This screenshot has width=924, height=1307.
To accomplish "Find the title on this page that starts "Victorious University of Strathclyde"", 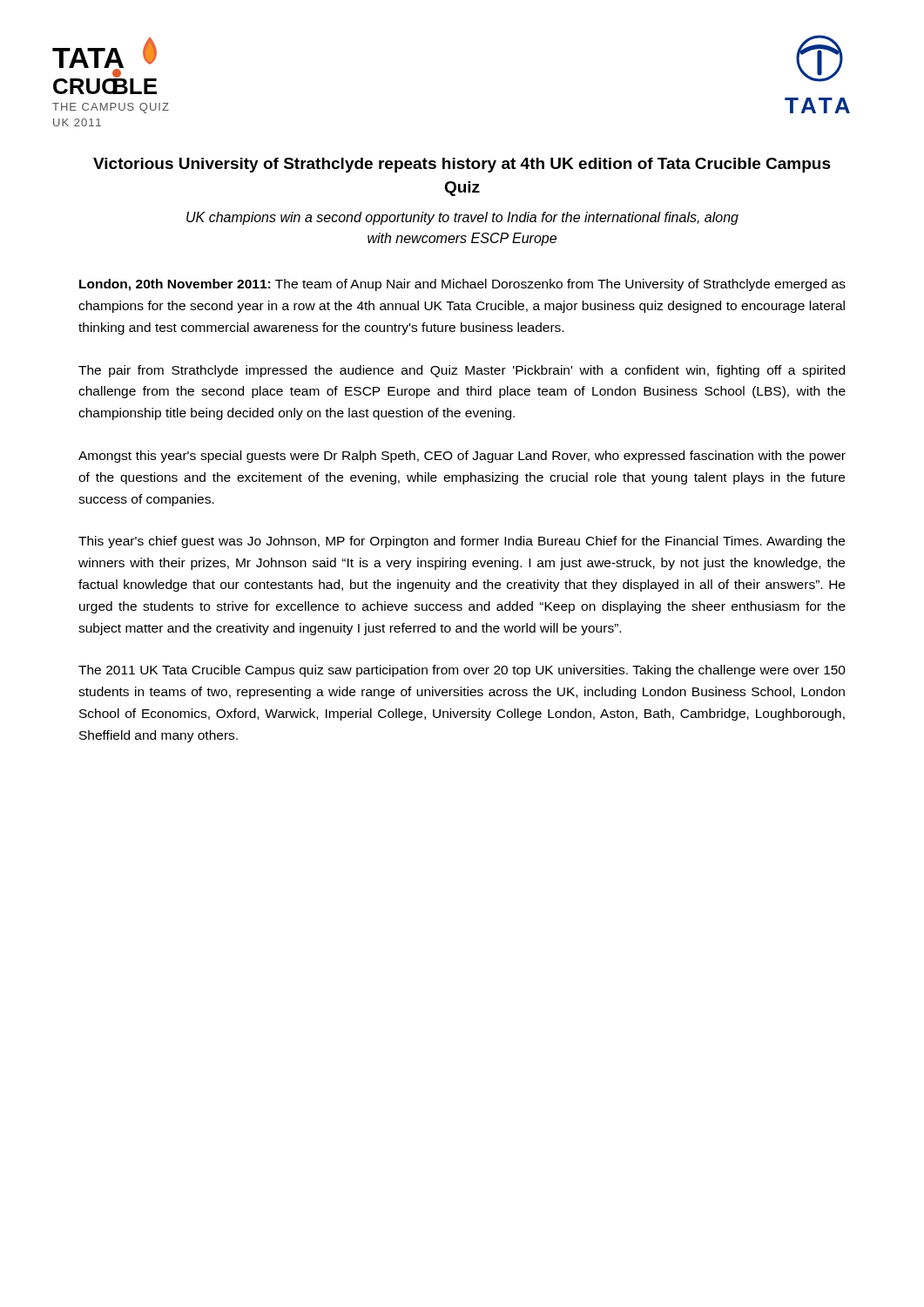I will (462, 176).
